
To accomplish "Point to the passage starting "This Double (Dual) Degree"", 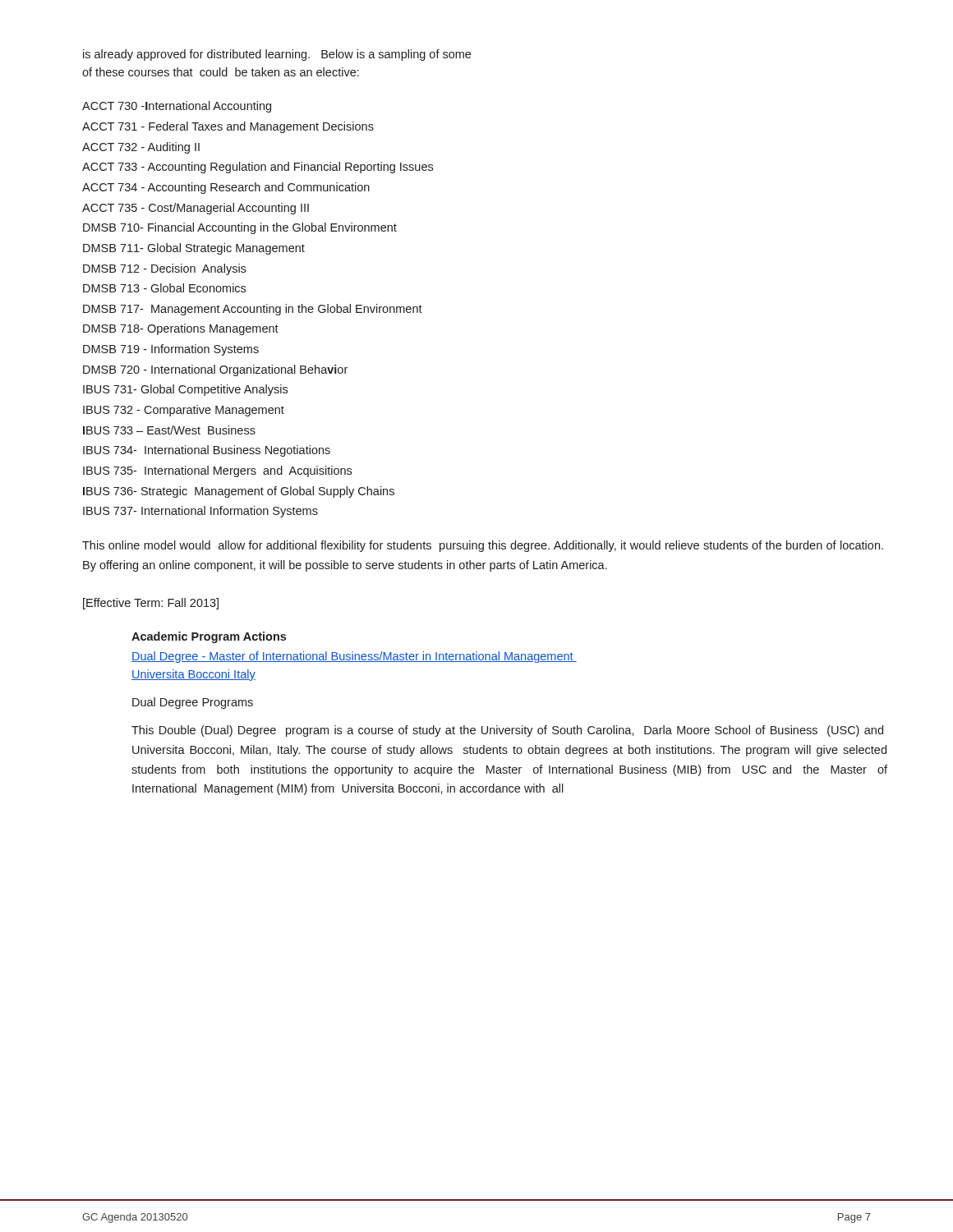I will pos(509,760).
